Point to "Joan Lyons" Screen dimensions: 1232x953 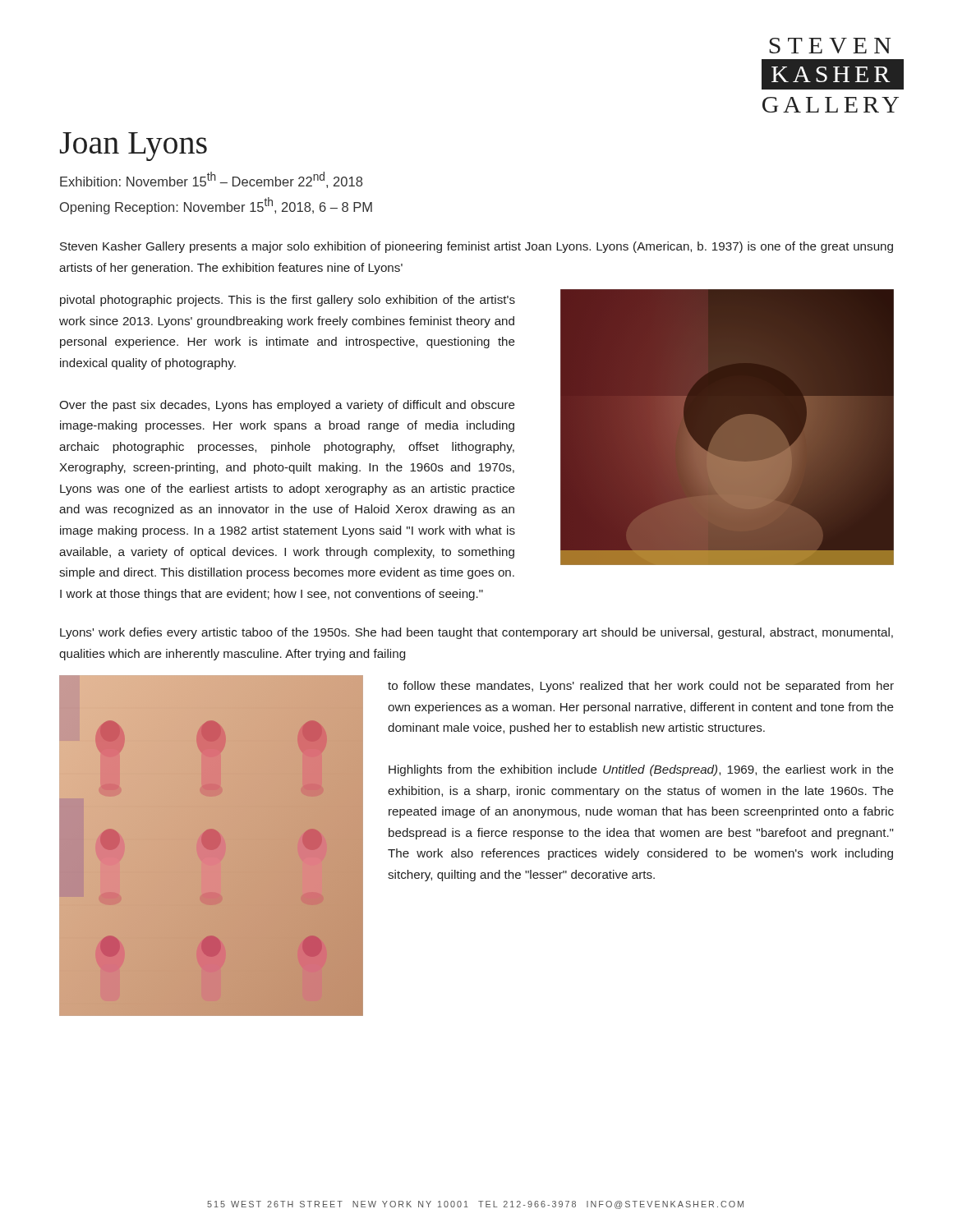coord(134,143)
